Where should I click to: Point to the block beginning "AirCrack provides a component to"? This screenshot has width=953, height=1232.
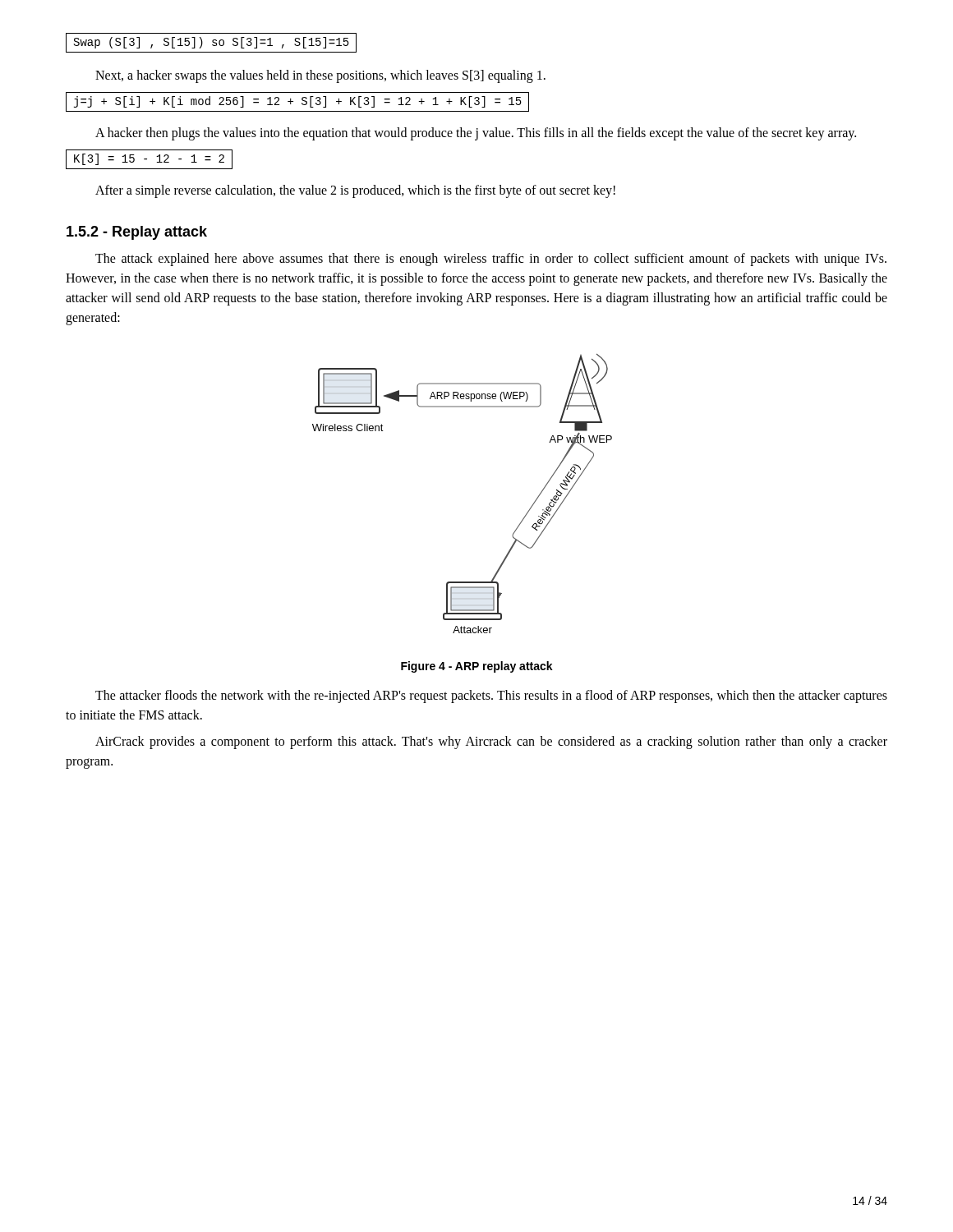point(476,751)
